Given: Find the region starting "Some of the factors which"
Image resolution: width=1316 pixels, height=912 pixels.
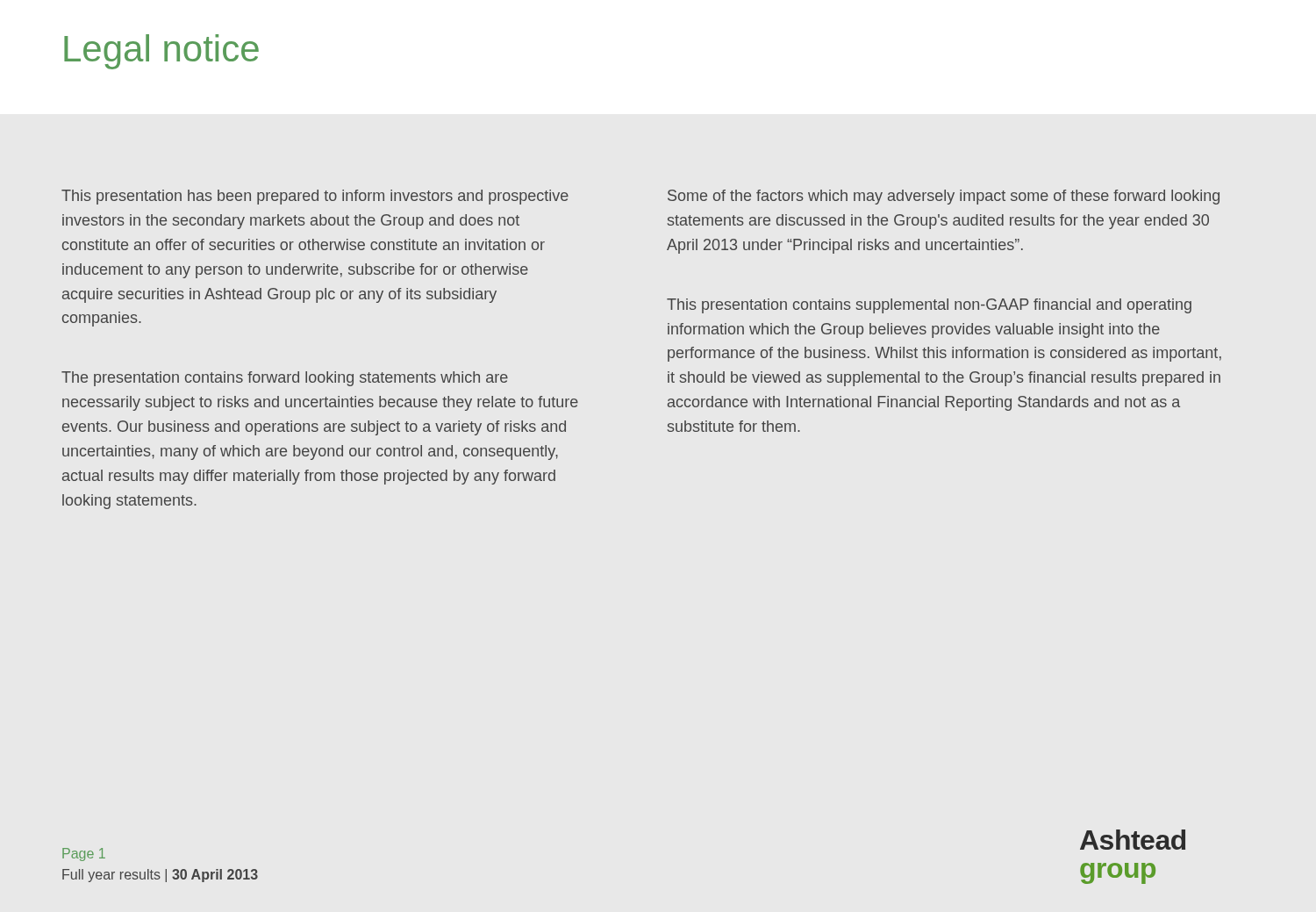Looking at the screenshot, I should (944, 220).
